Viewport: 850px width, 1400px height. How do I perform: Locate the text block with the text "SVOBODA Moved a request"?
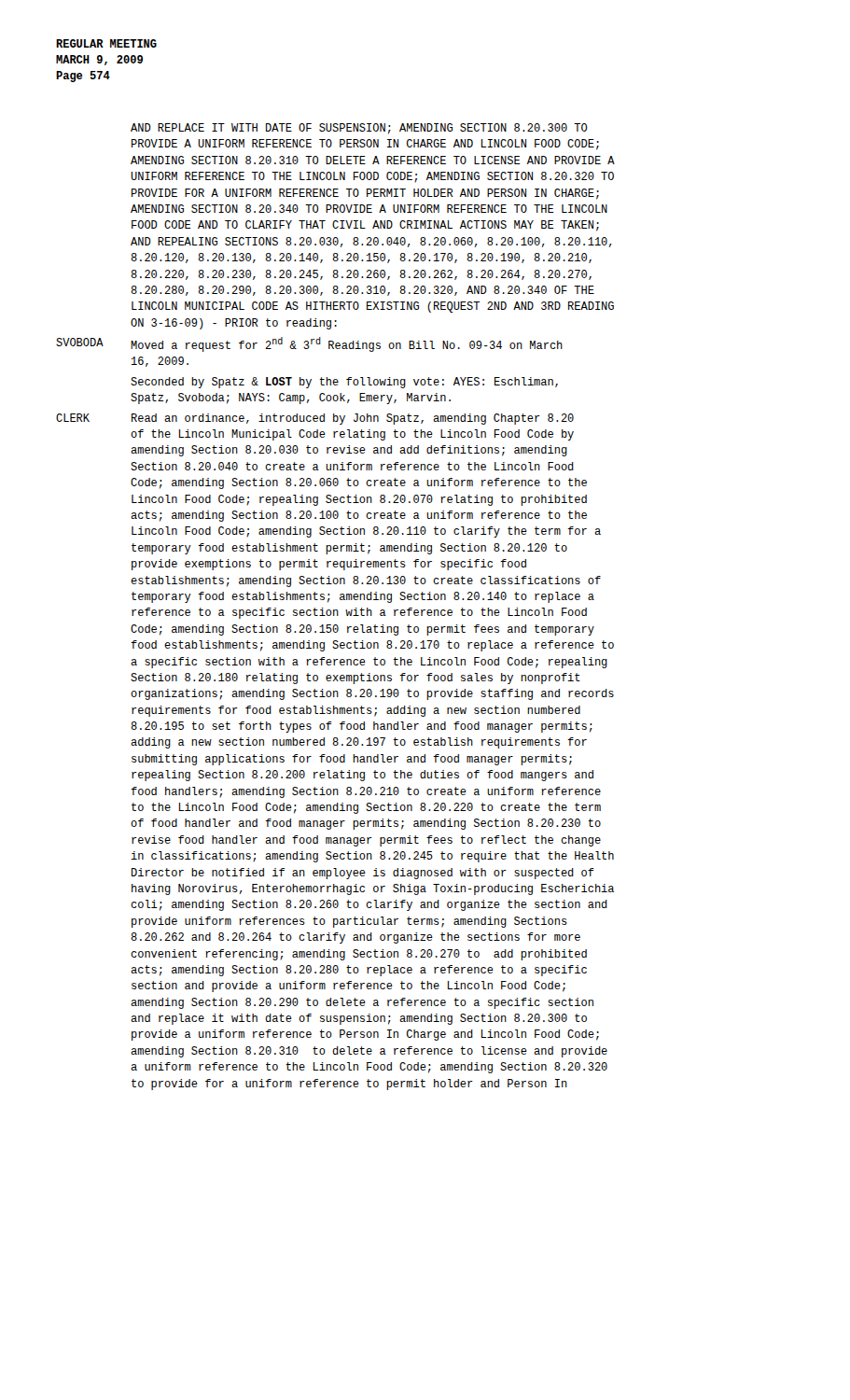pyautogui.click(x=425, y=354)
